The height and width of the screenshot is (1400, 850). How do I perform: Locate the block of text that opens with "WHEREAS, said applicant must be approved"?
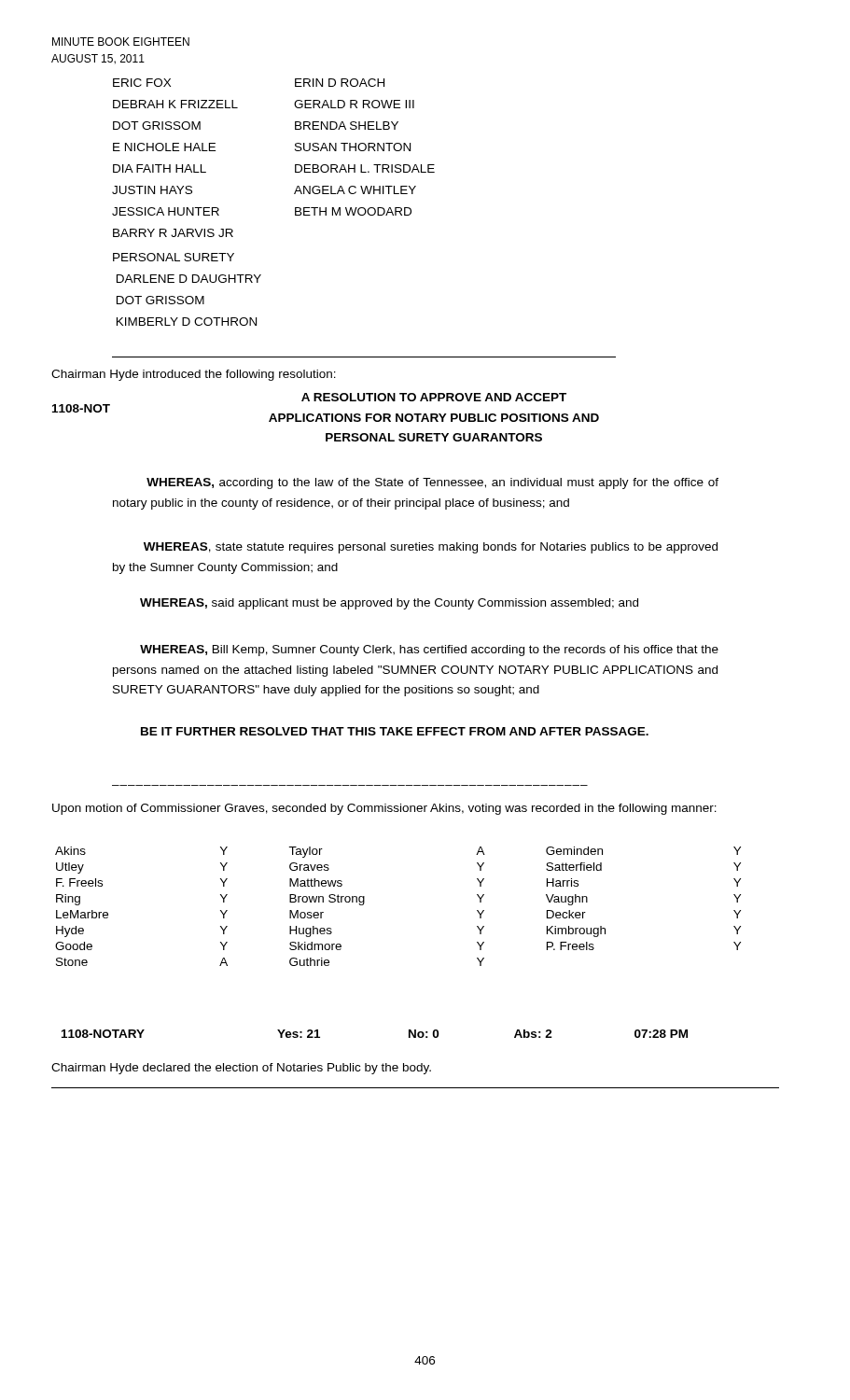tap(376, 602)
